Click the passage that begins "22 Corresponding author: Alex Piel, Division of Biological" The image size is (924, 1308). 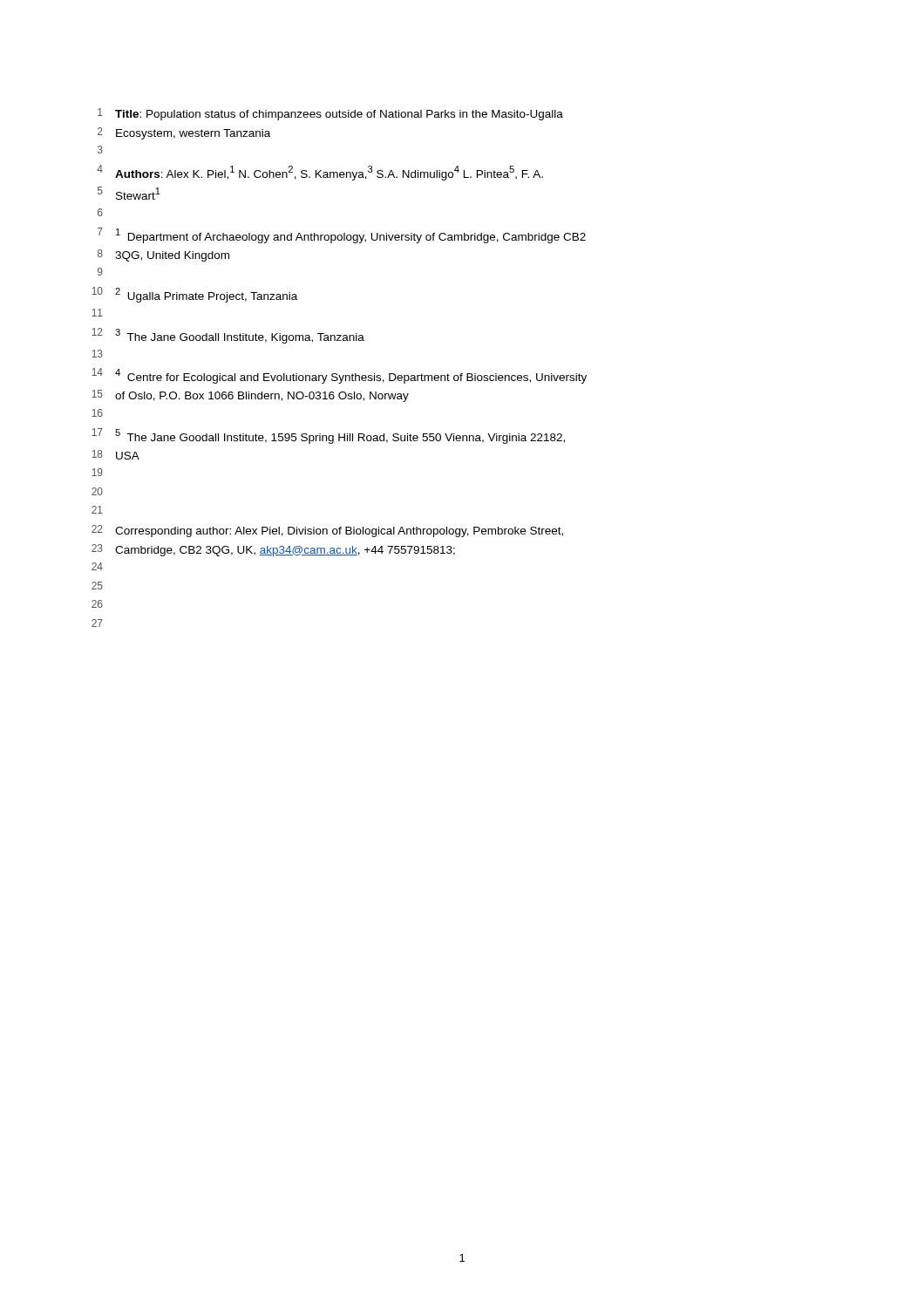point(327,531)
